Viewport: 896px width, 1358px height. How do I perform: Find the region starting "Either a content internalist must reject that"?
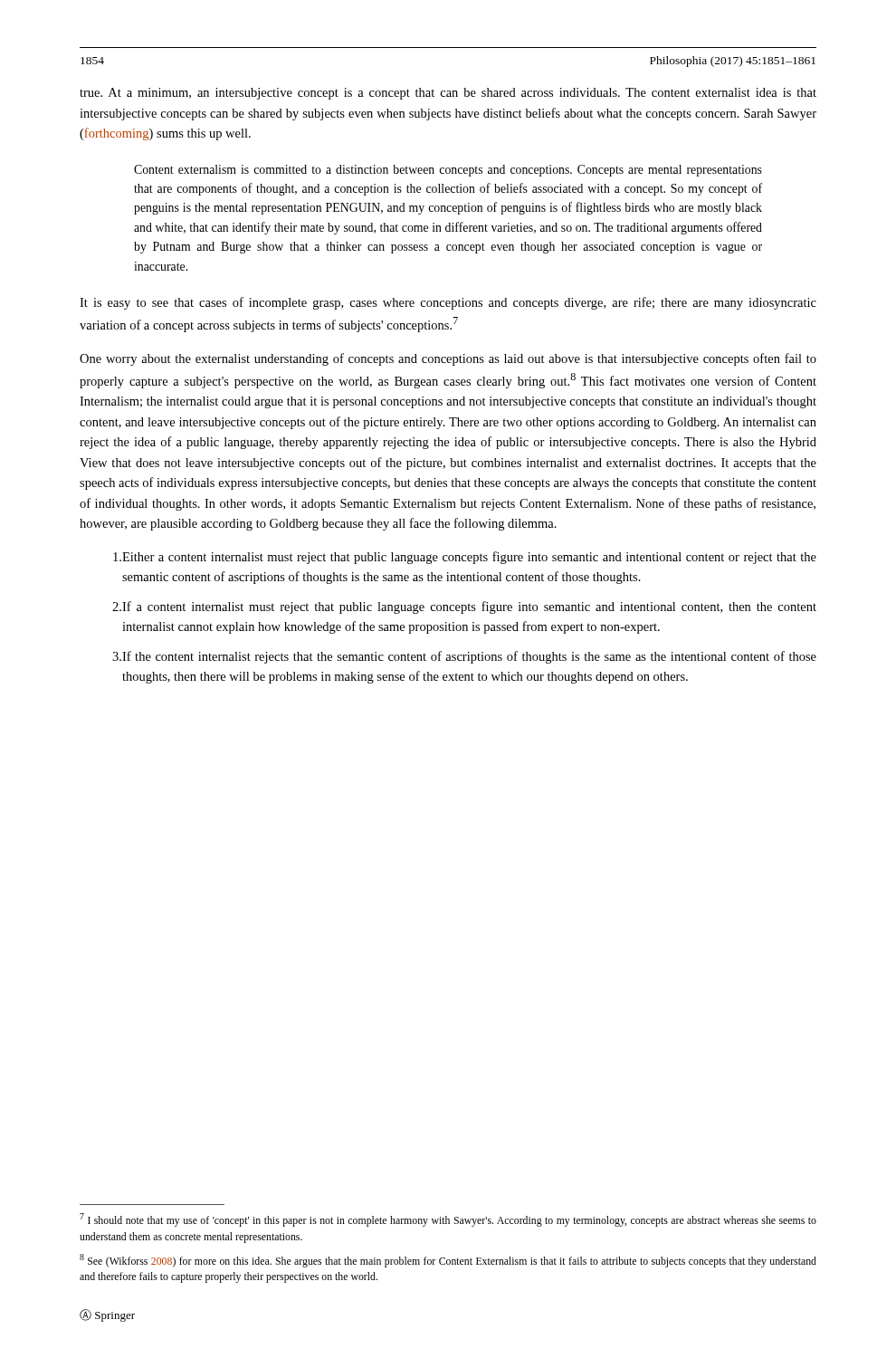(448, 567)
